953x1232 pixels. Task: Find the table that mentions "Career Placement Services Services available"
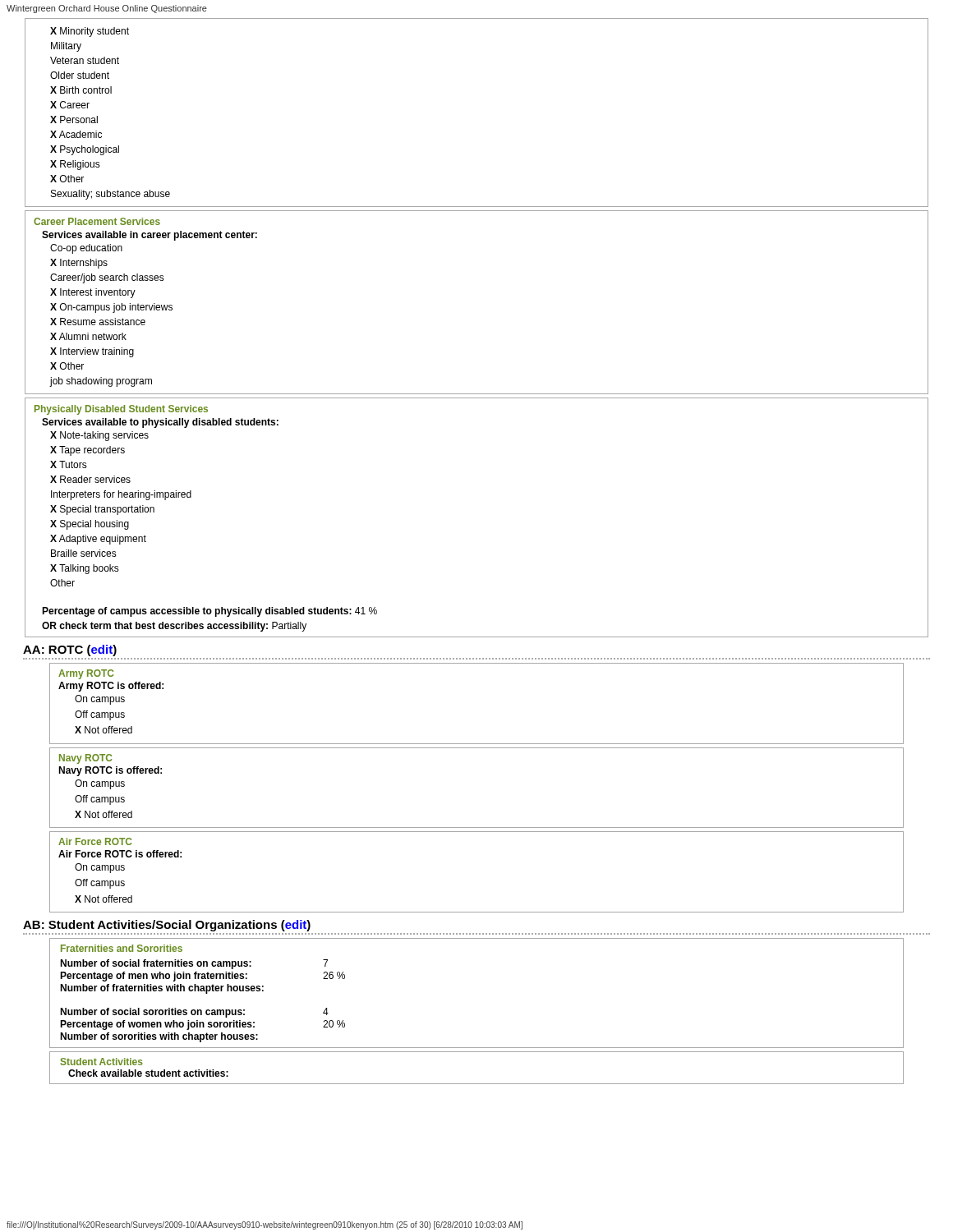(476, 302)
